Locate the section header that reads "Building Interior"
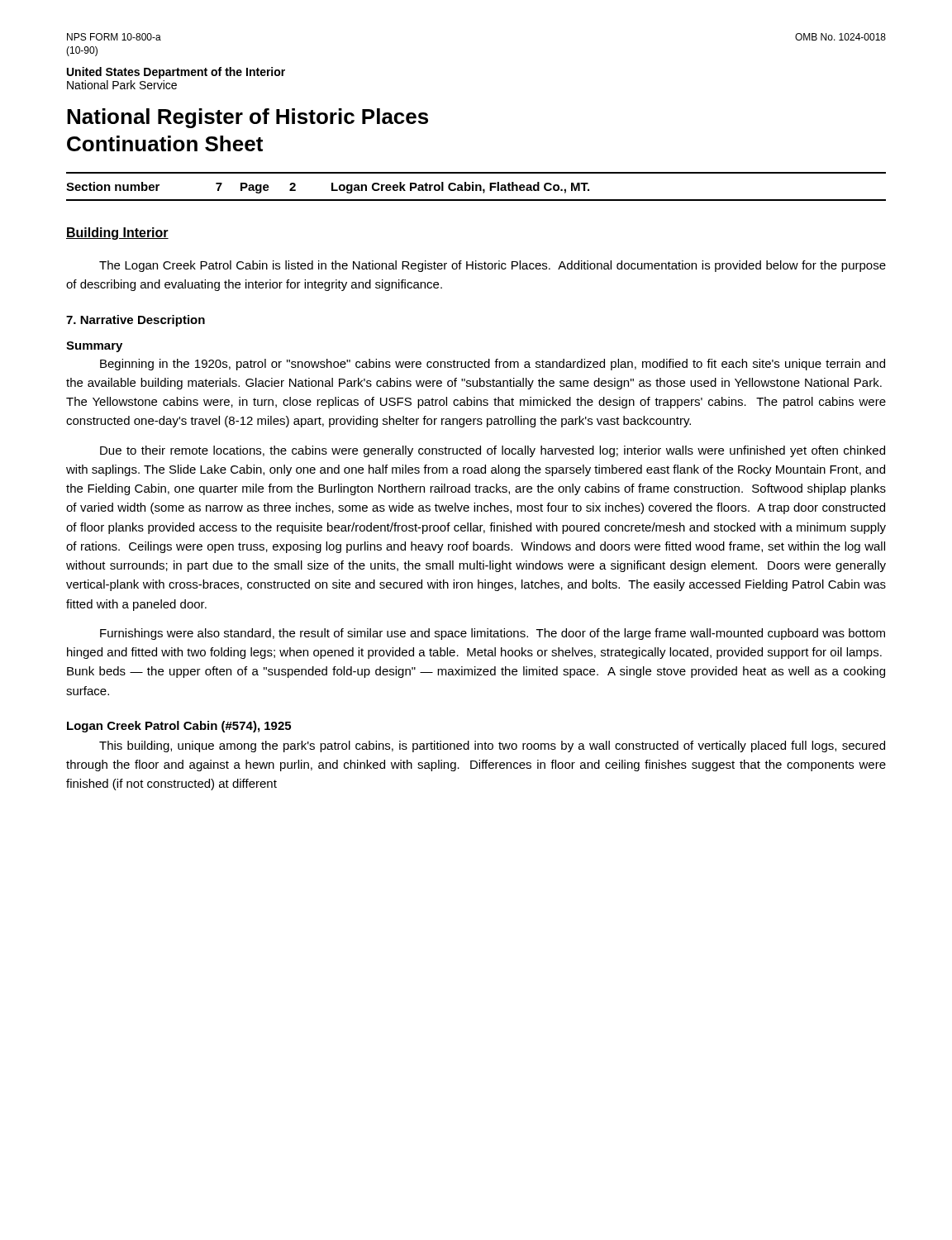 (117, 233)
